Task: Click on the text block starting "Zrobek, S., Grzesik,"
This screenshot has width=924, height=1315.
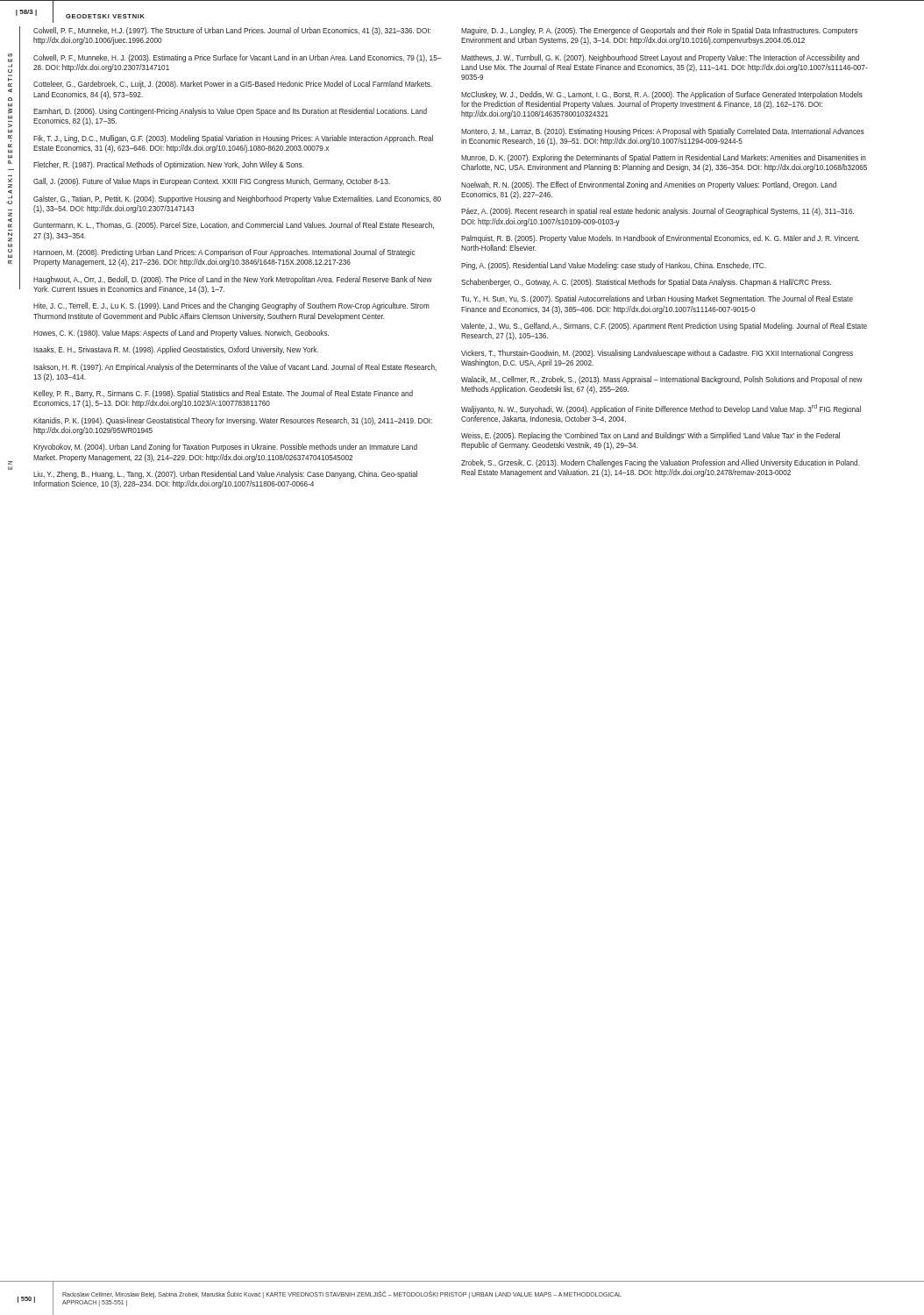Action: [x=661, y=468]
